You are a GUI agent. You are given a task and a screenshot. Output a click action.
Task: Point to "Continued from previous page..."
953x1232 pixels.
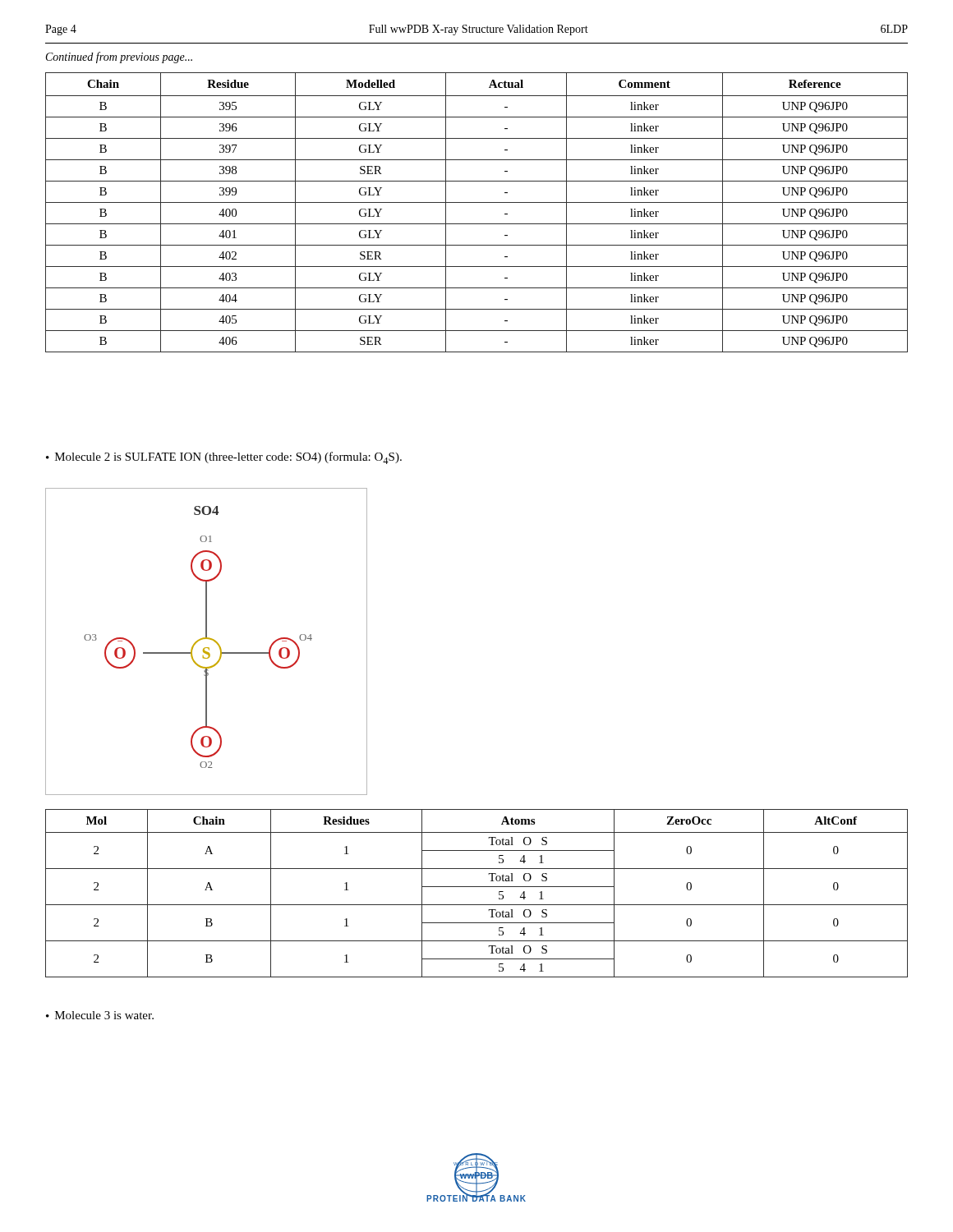tap(119, 57)
